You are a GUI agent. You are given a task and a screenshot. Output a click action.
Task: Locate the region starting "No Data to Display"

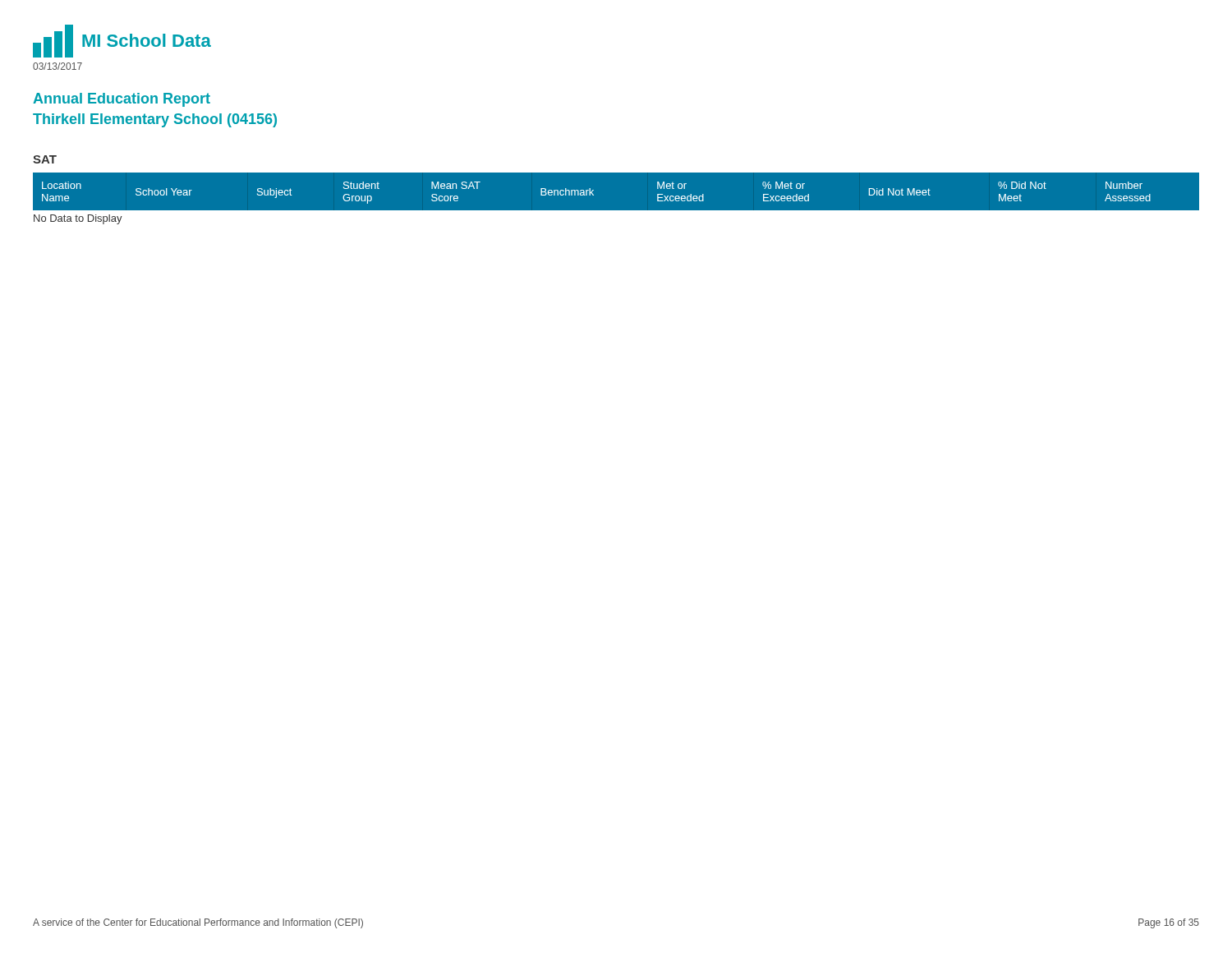(x=77, y=218)
